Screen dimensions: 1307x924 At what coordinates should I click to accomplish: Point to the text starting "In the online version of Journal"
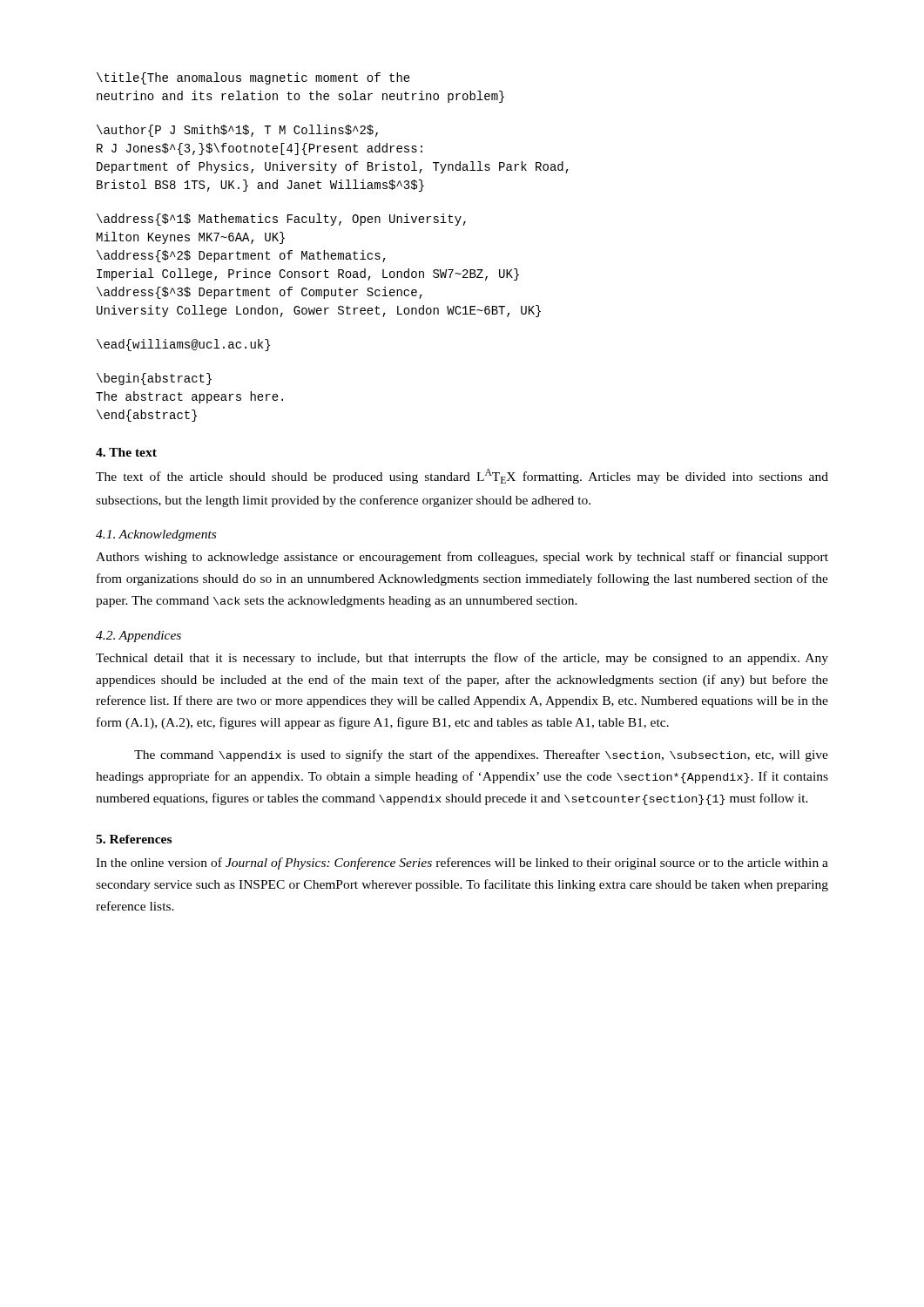point(462,885)
